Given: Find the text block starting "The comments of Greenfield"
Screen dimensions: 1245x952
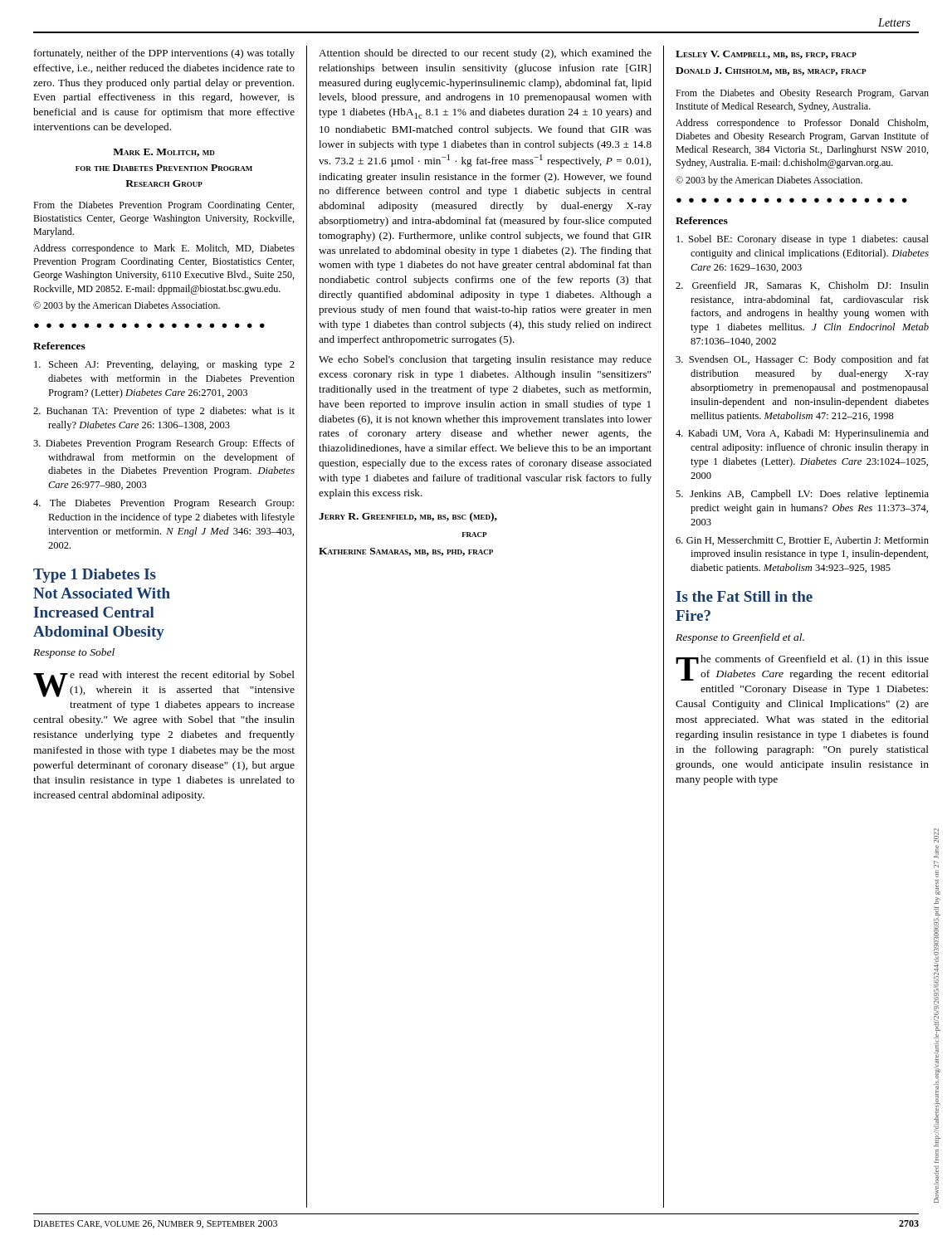Looking at the screenshot, I should 802,719.
